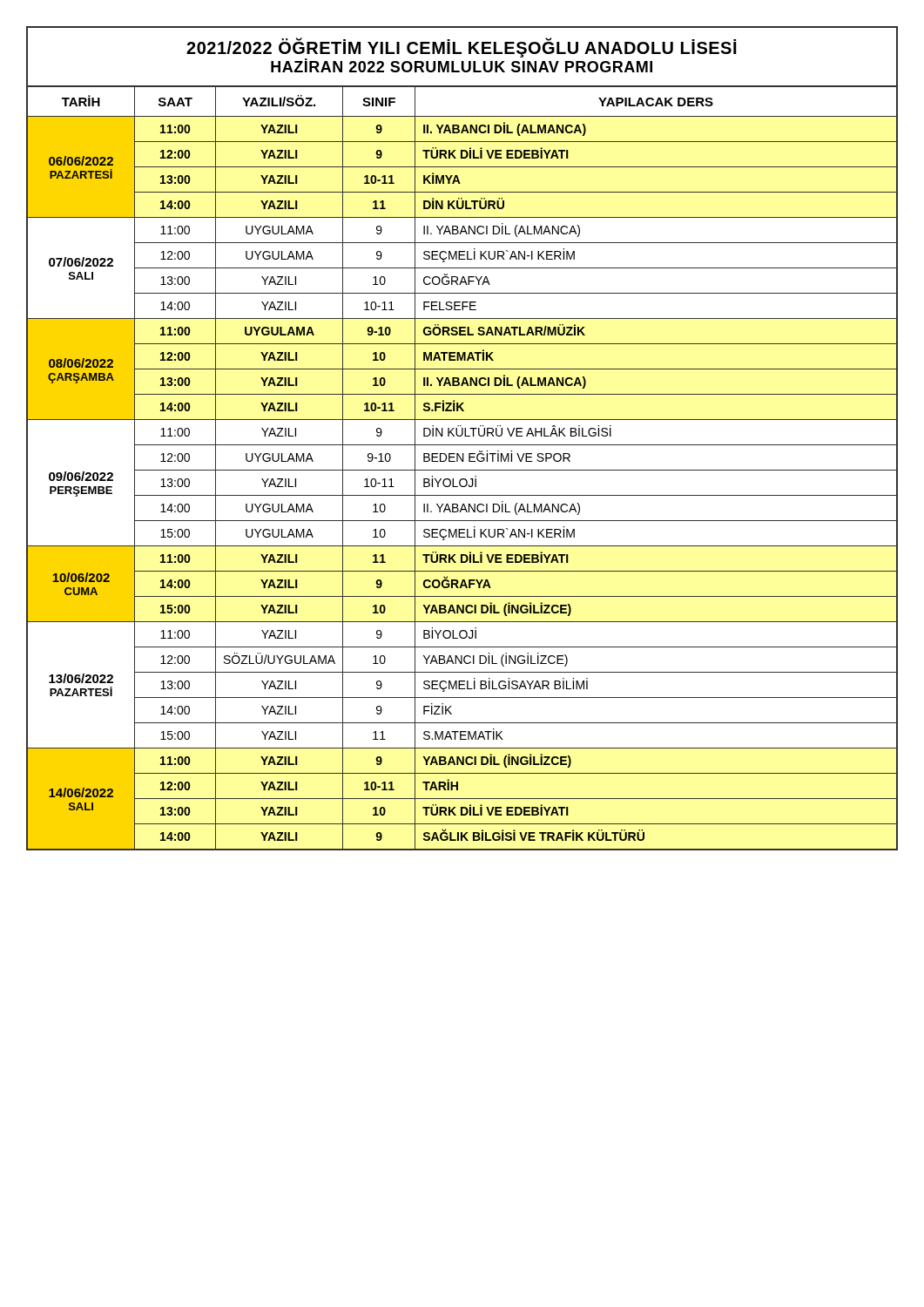Viewport: 924px width, 1307px height.
Task: Click on the table containing "YAPILACAK DERS"
Action: 462,468
